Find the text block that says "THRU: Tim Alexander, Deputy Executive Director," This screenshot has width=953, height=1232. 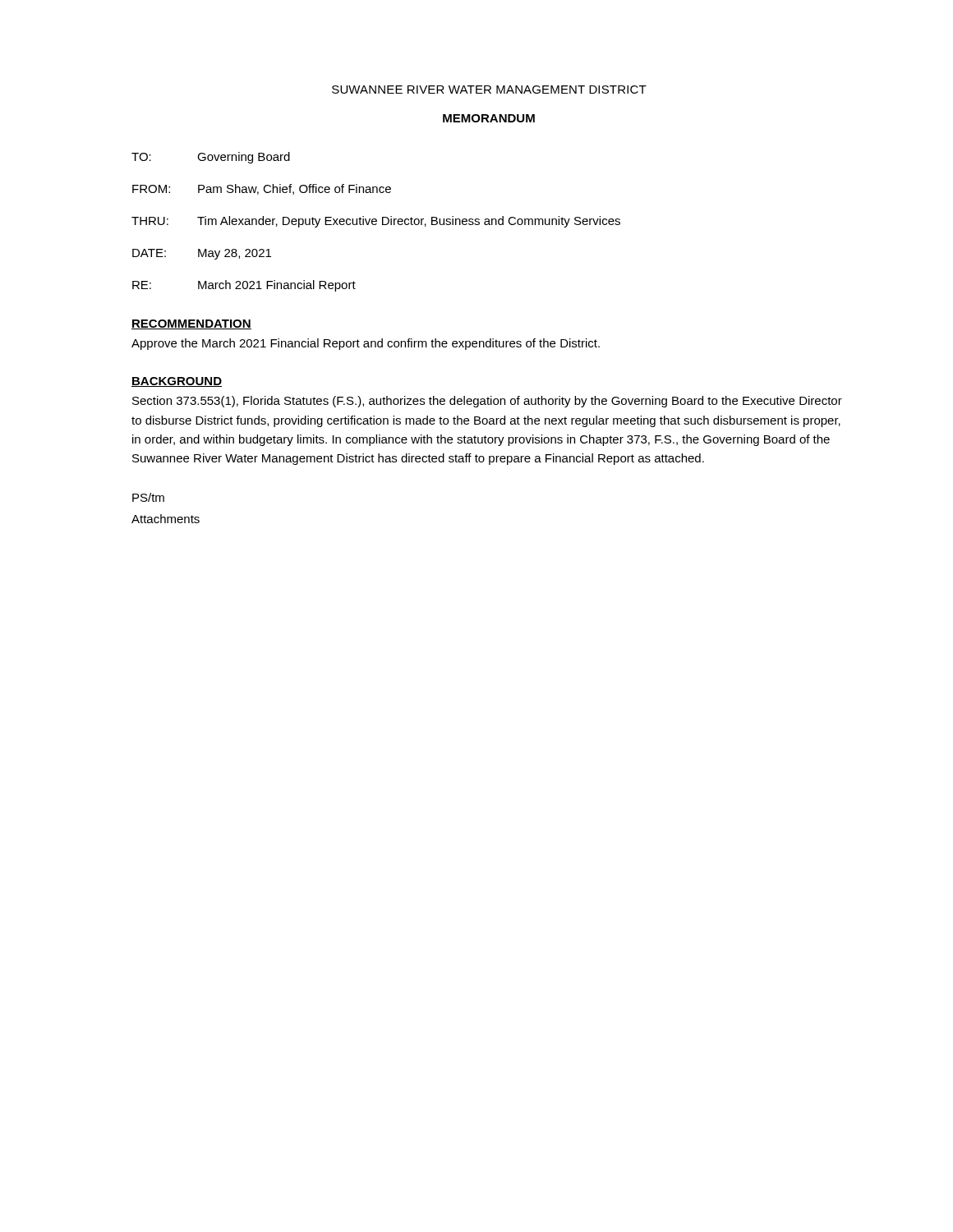click(489, 221)
